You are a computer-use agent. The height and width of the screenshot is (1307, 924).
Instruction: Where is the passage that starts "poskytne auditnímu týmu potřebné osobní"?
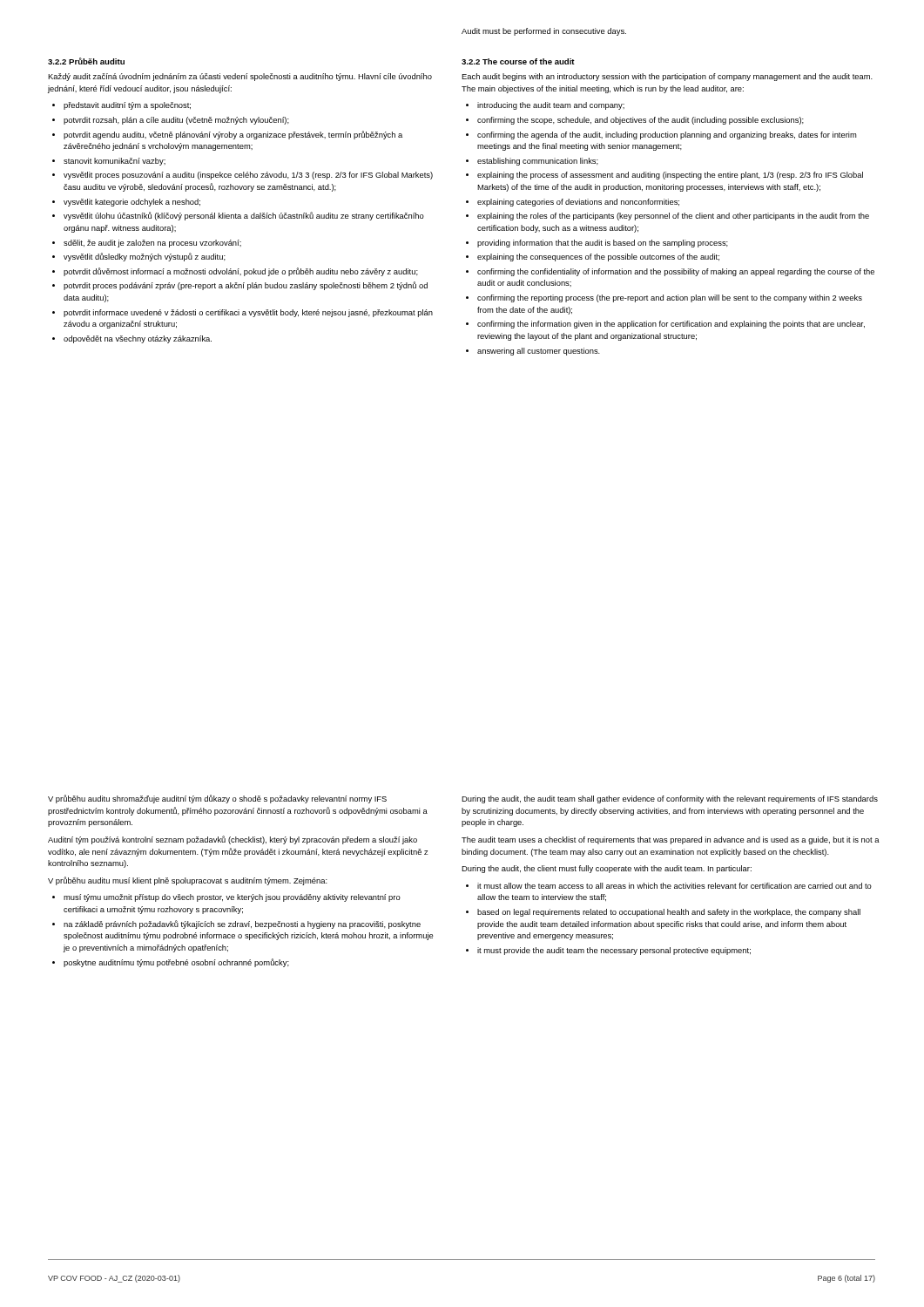(176, 962)
